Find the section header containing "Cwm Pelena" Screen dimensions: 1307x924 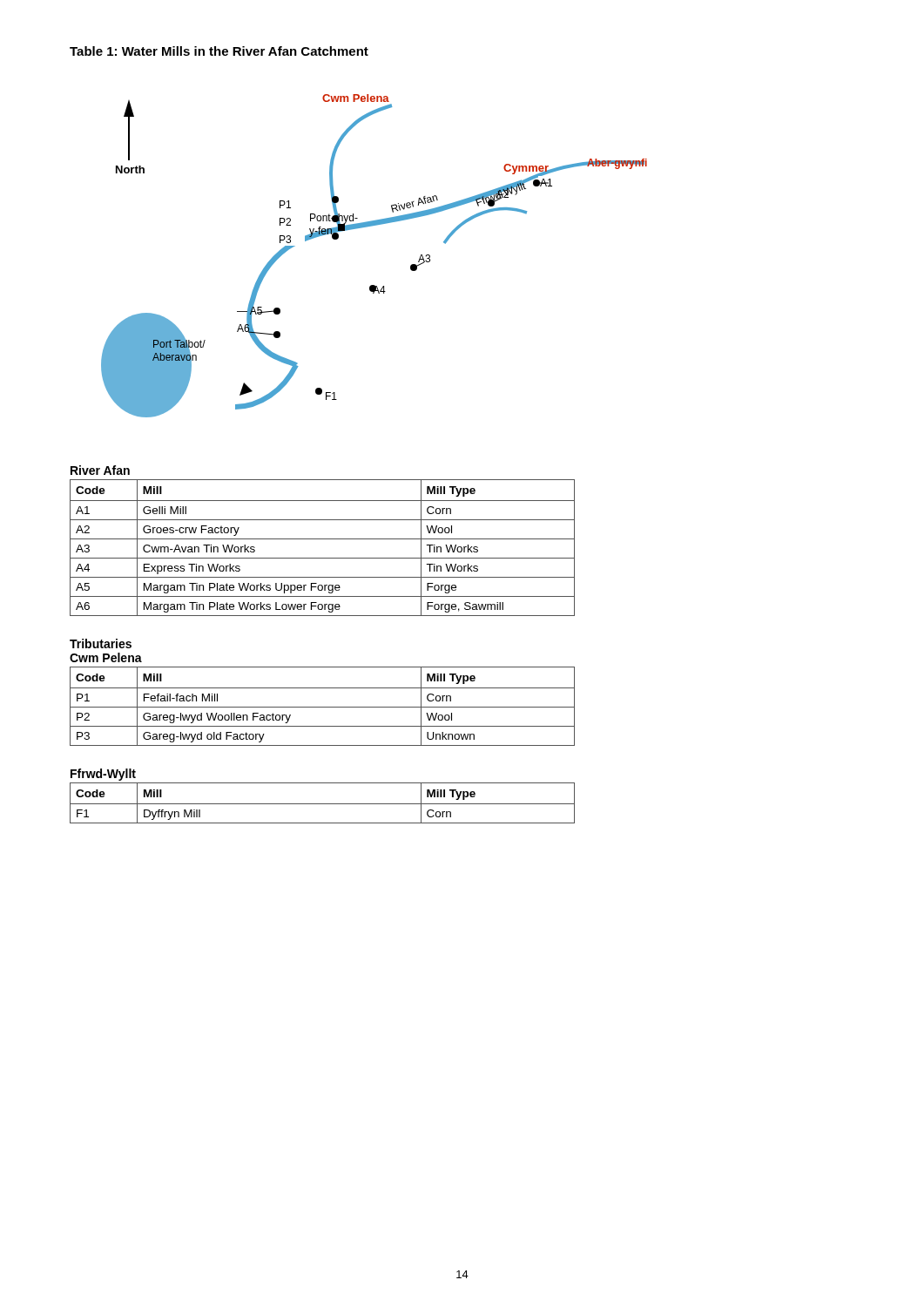click(106, 658)
